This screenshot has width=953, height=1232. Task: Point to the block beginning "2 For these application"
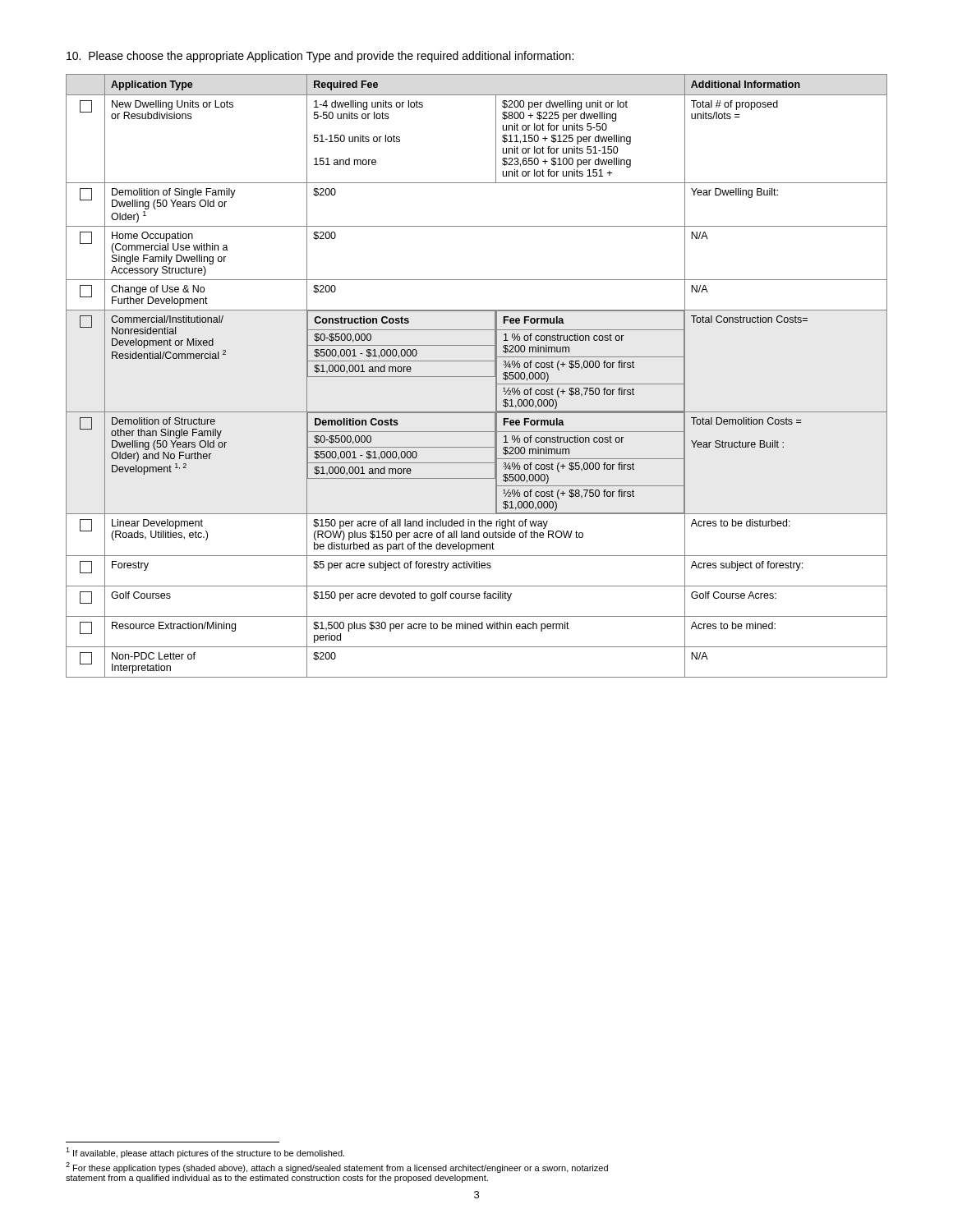(x=337, y=1172)
